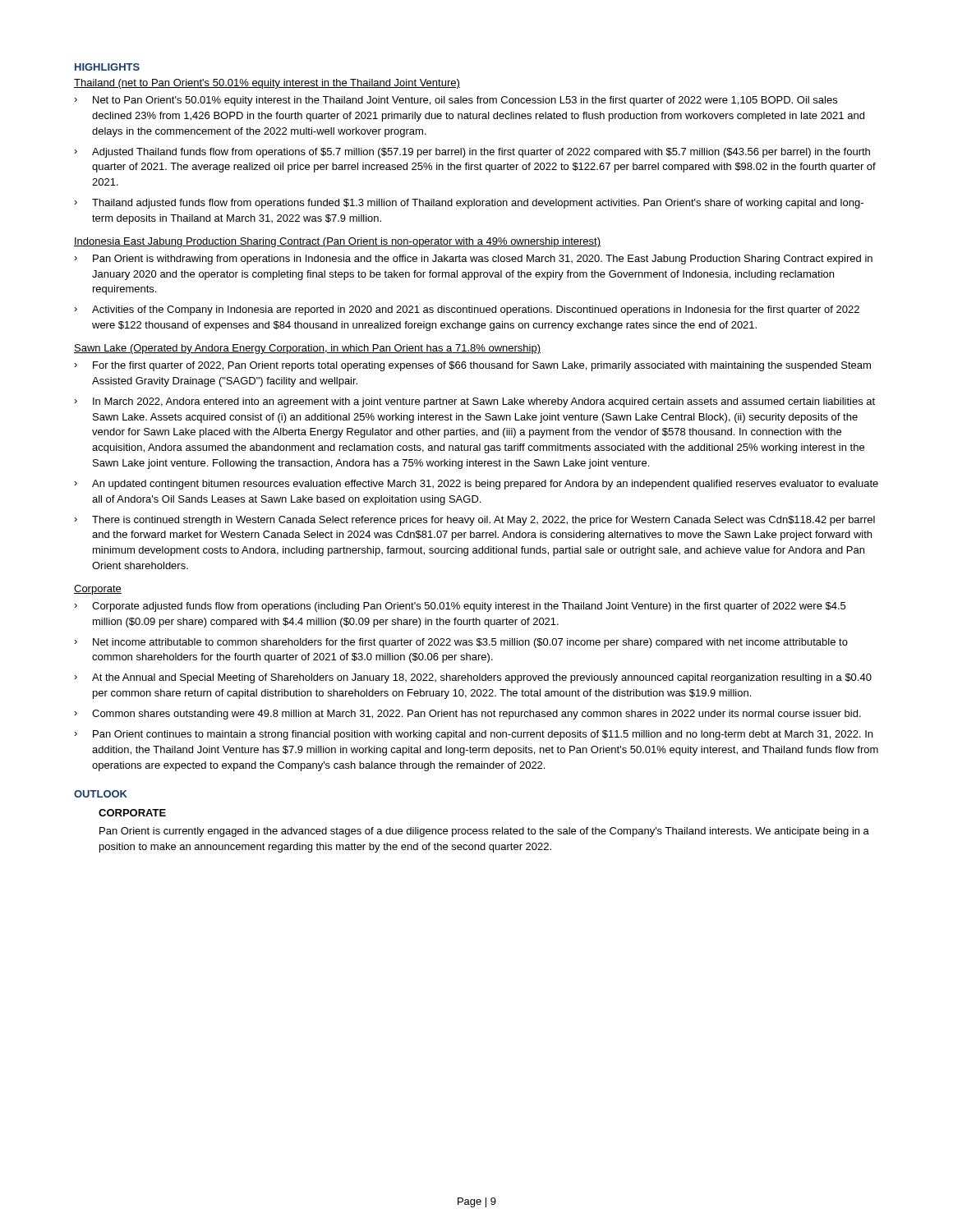Locate the list item that reads "› Activities of the Company in Indonesia are"
953x1232 pixels.
point(476,318)
